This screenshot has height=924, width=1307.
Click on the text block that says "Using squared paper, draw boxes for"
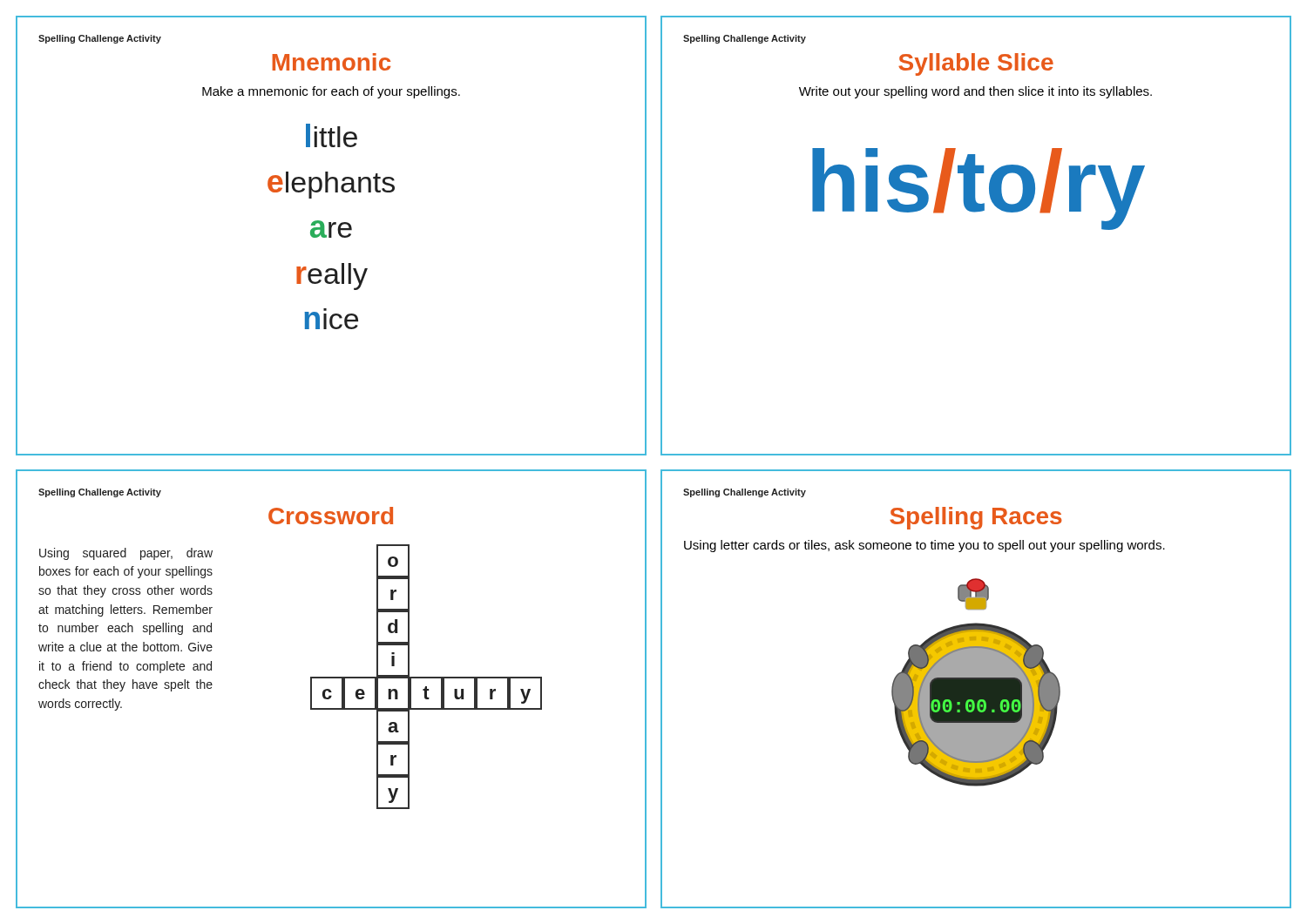(x=125, y=628)
